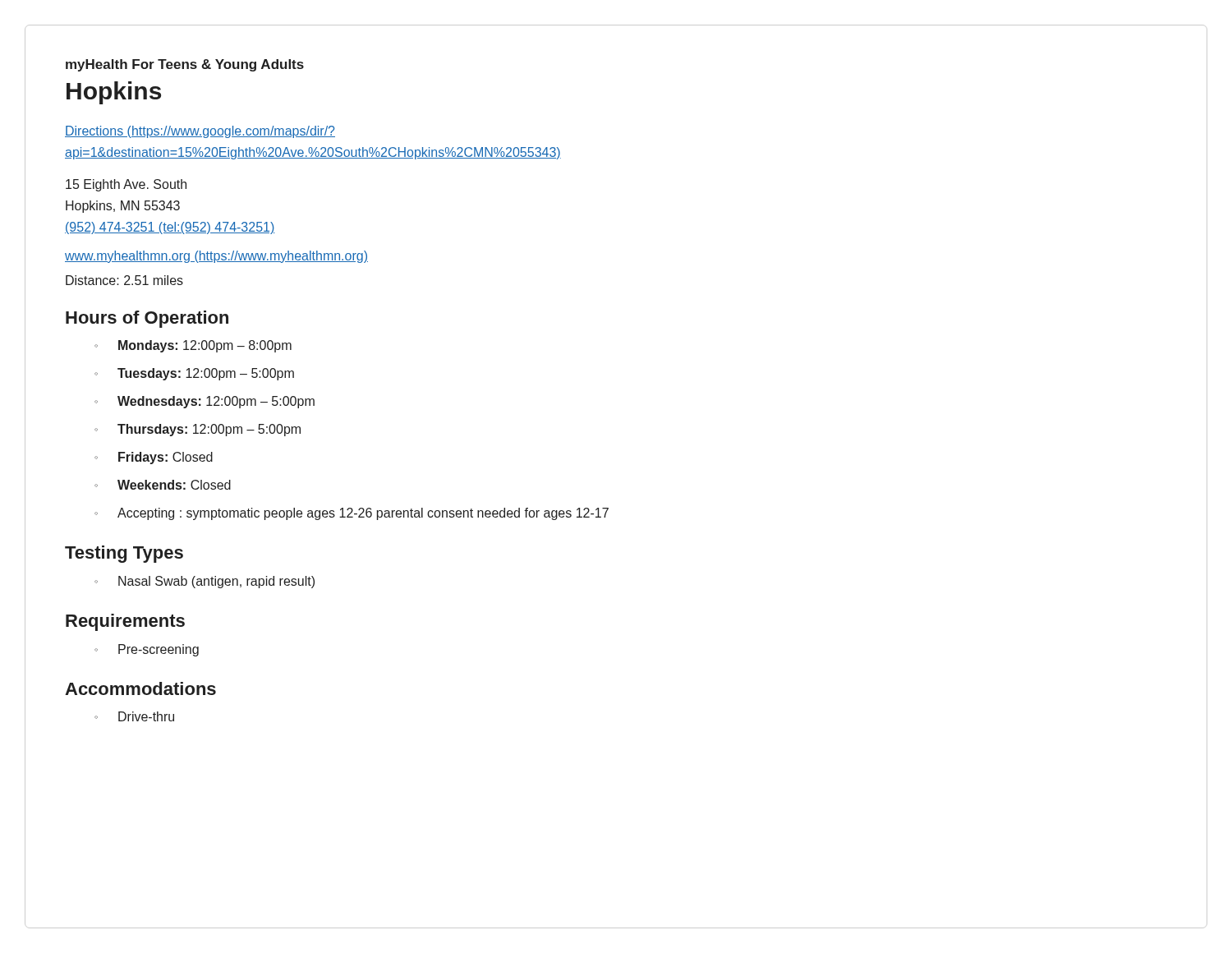The image size is (1232, 953).
Task: Click where it says "◦ Drive-thru"
Action: pyautogui.click(x=134, y=716)
